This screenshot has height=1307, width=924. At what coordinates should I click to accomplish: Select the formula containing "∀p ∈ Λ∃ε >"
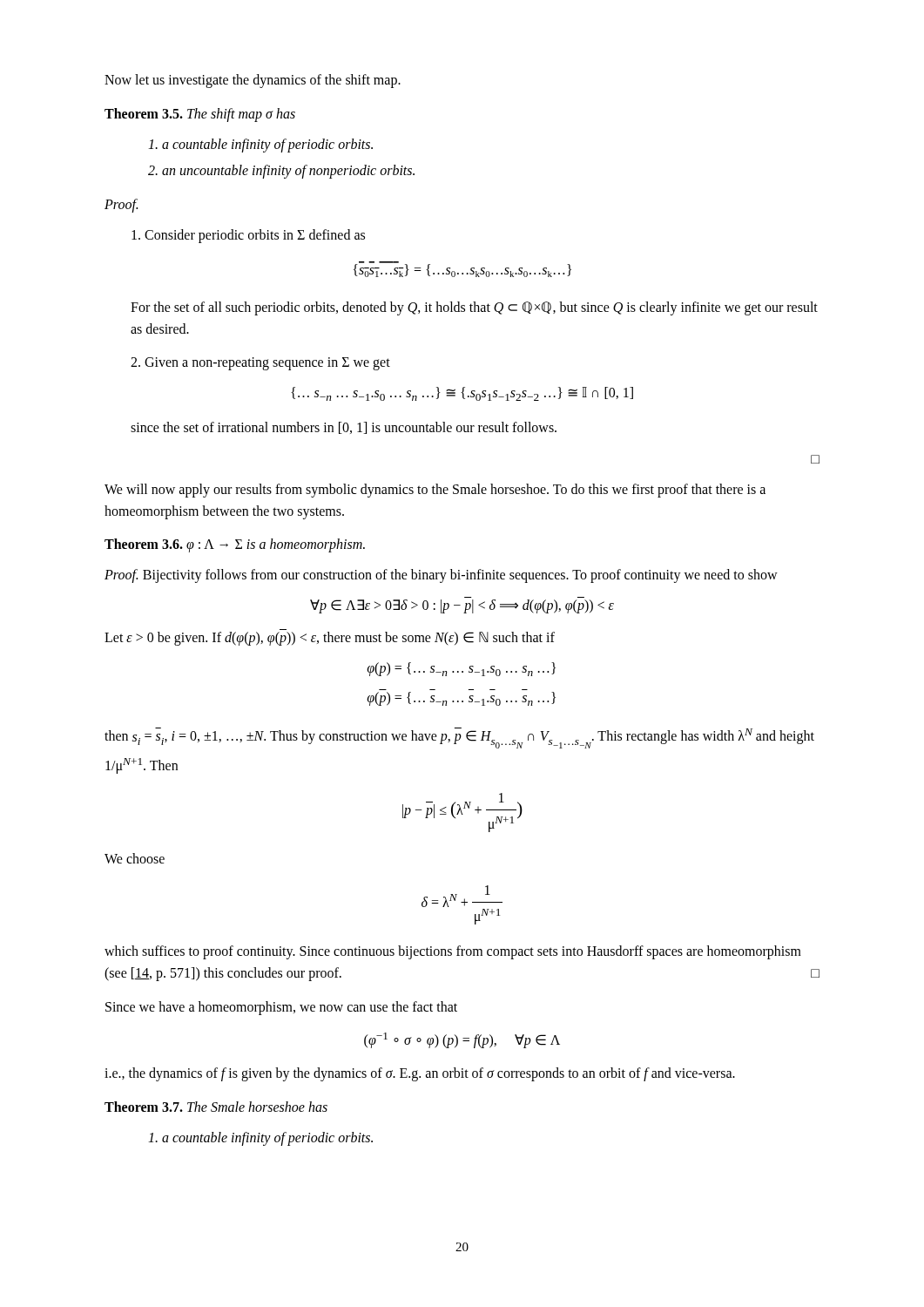[462, 605]
